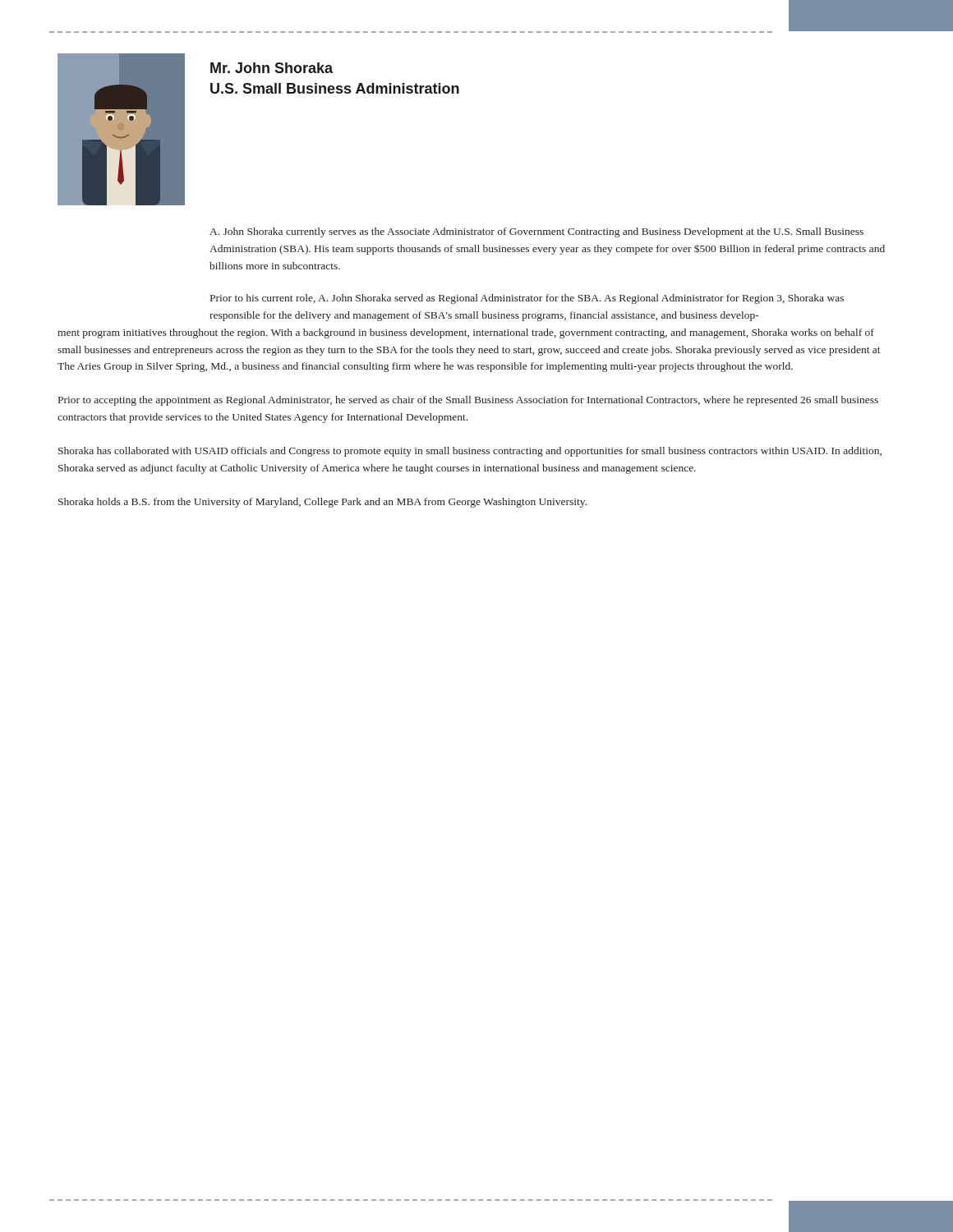The image size is (953, 1232).
Task: Locate the text block containing "Prior to accepting the appointment"
Action: (x=468, y=408)
